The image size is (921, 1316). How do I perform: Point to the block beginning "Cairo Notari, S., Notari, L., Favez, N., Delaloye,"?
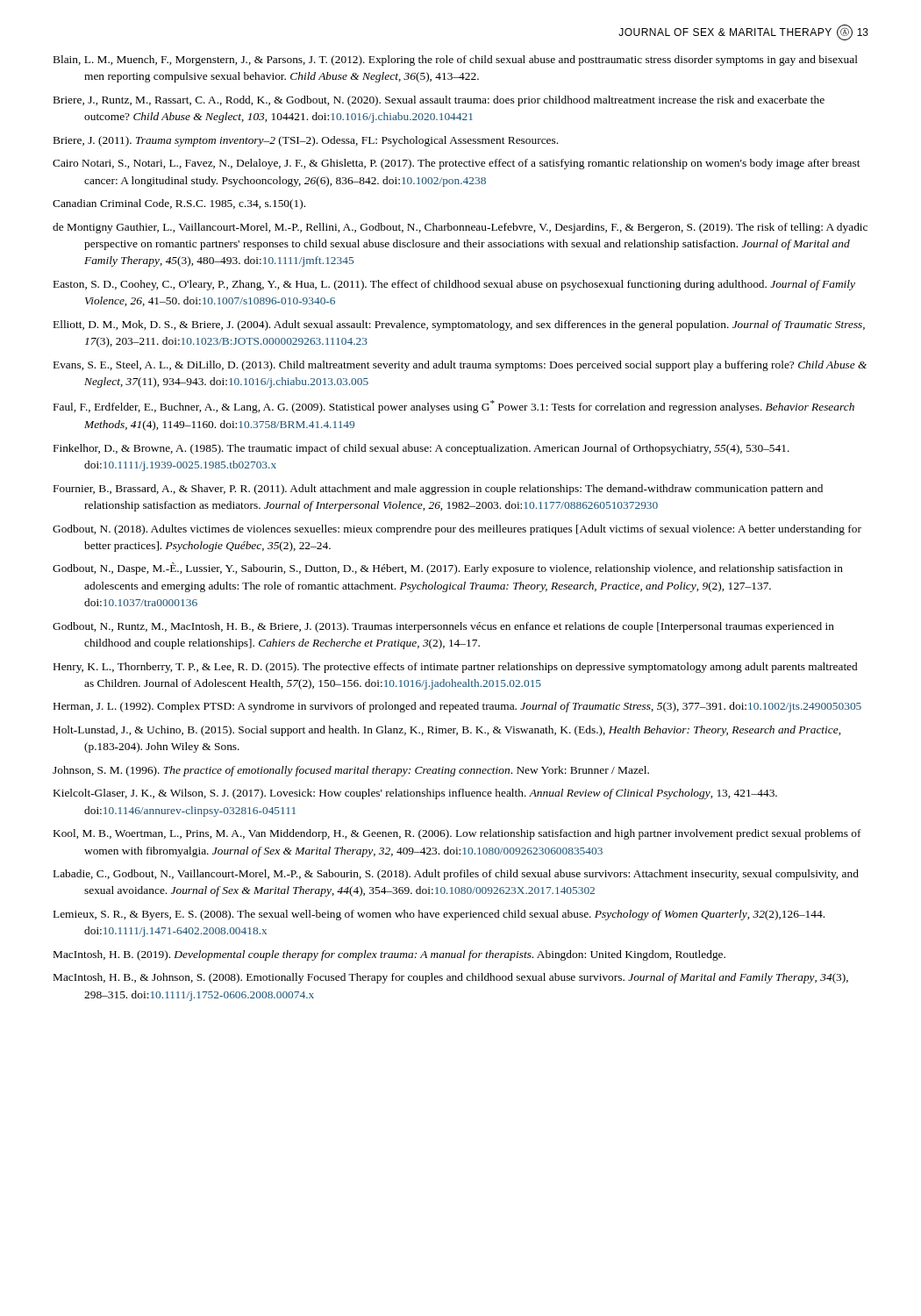pos(456,171)
